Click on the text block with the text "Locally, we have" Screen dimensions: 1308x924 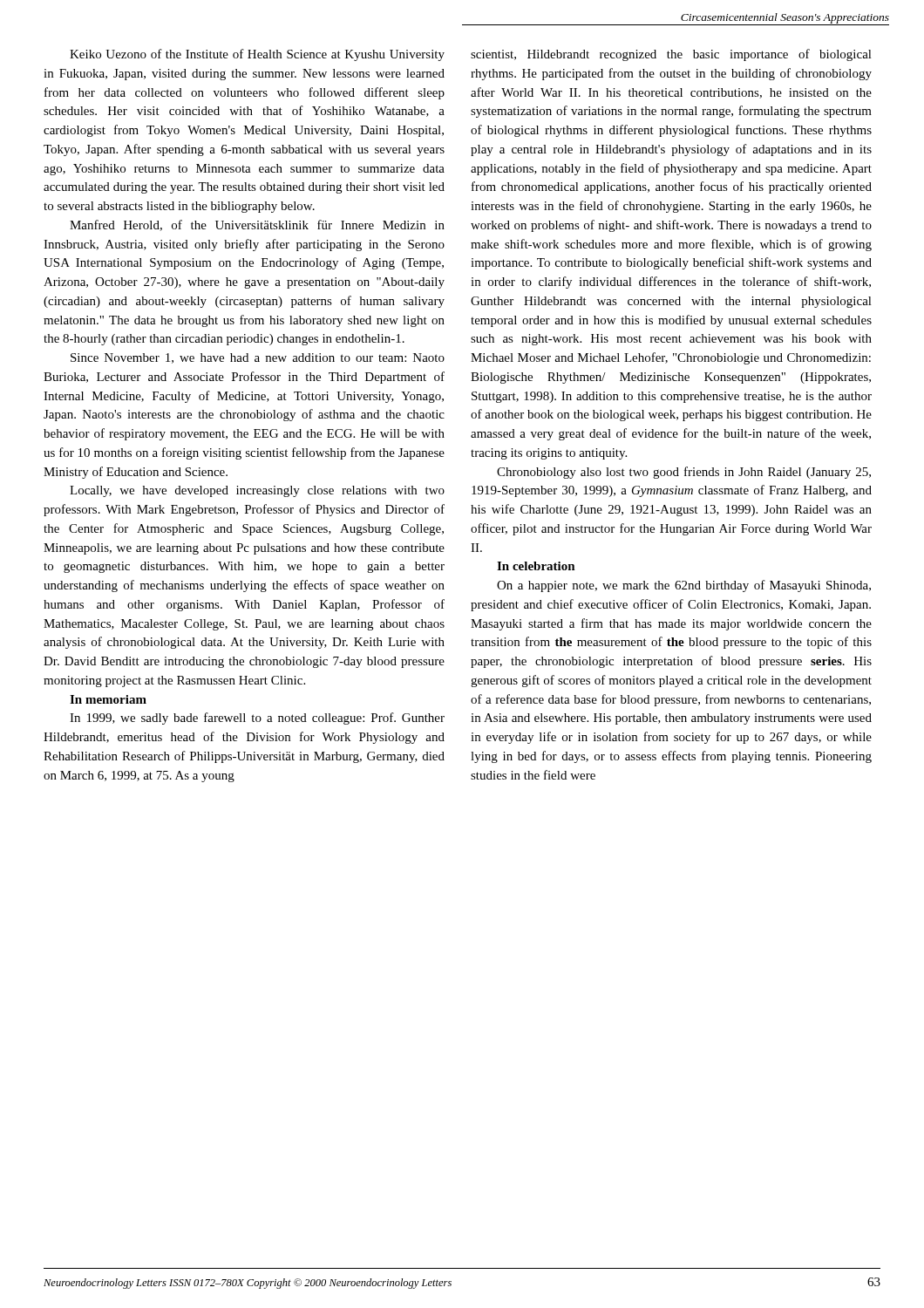pos(244,586)
